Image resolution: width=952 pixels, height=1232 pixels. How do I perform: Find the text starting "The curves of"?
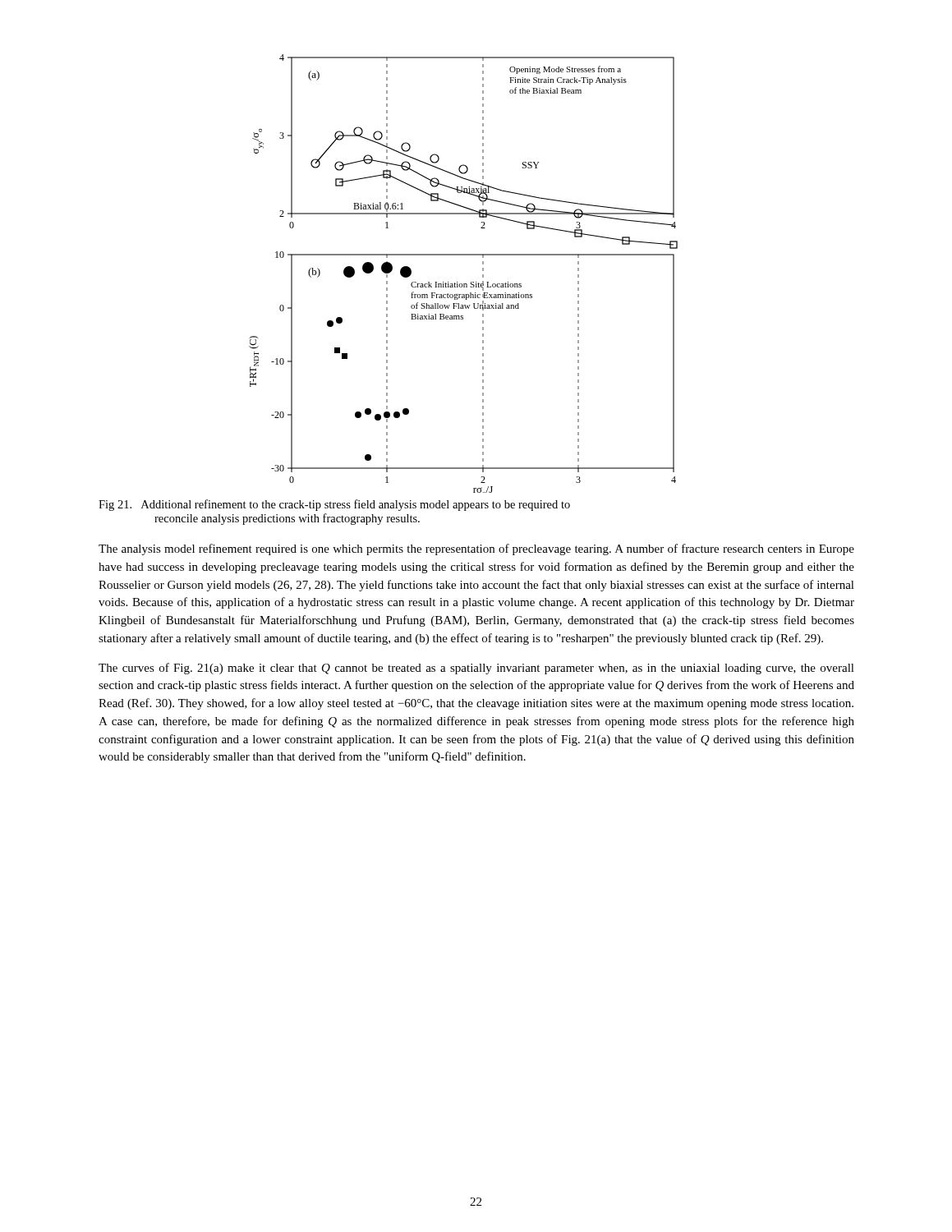pos(476,712)
